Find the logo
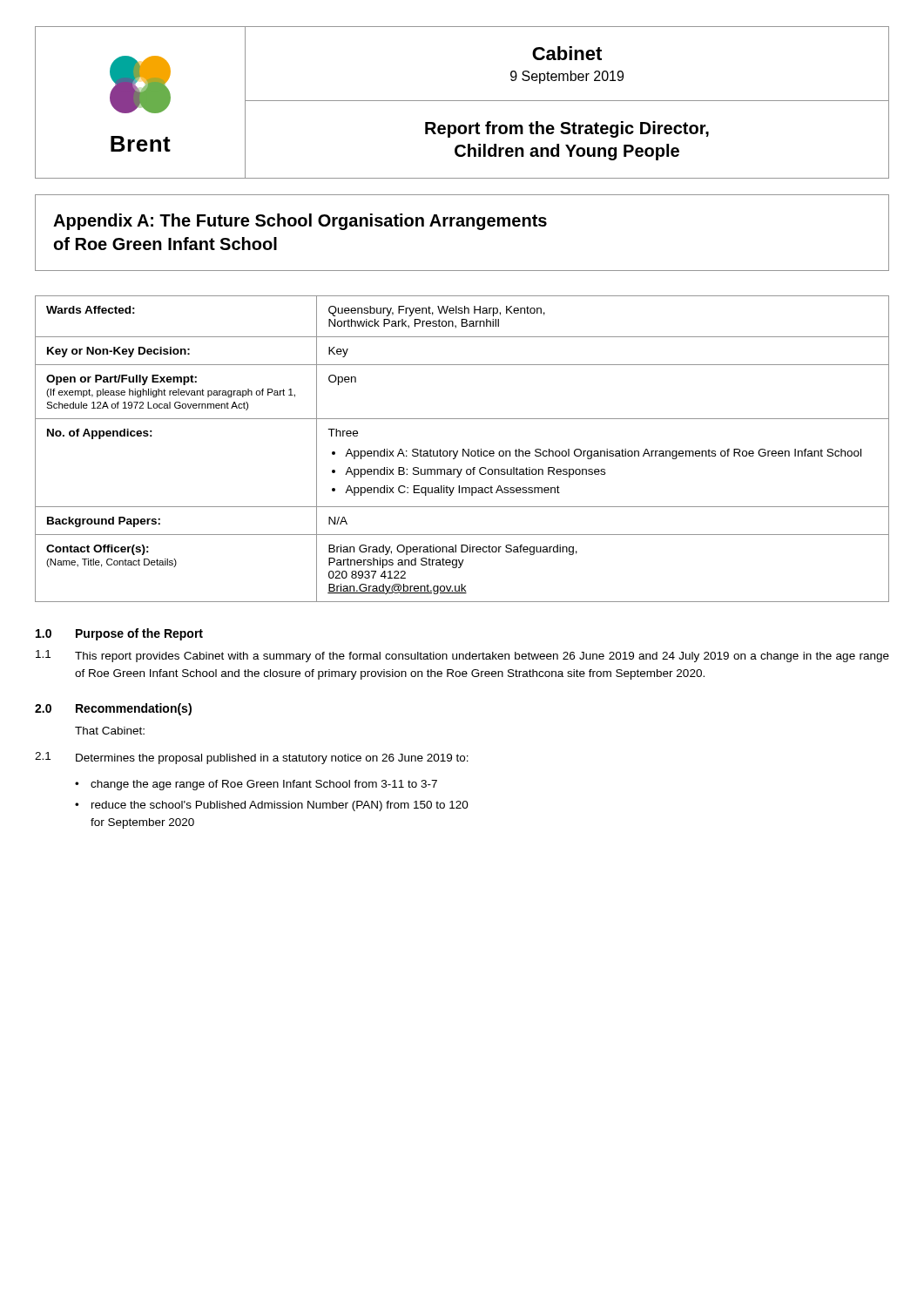 tap(141, 102)
